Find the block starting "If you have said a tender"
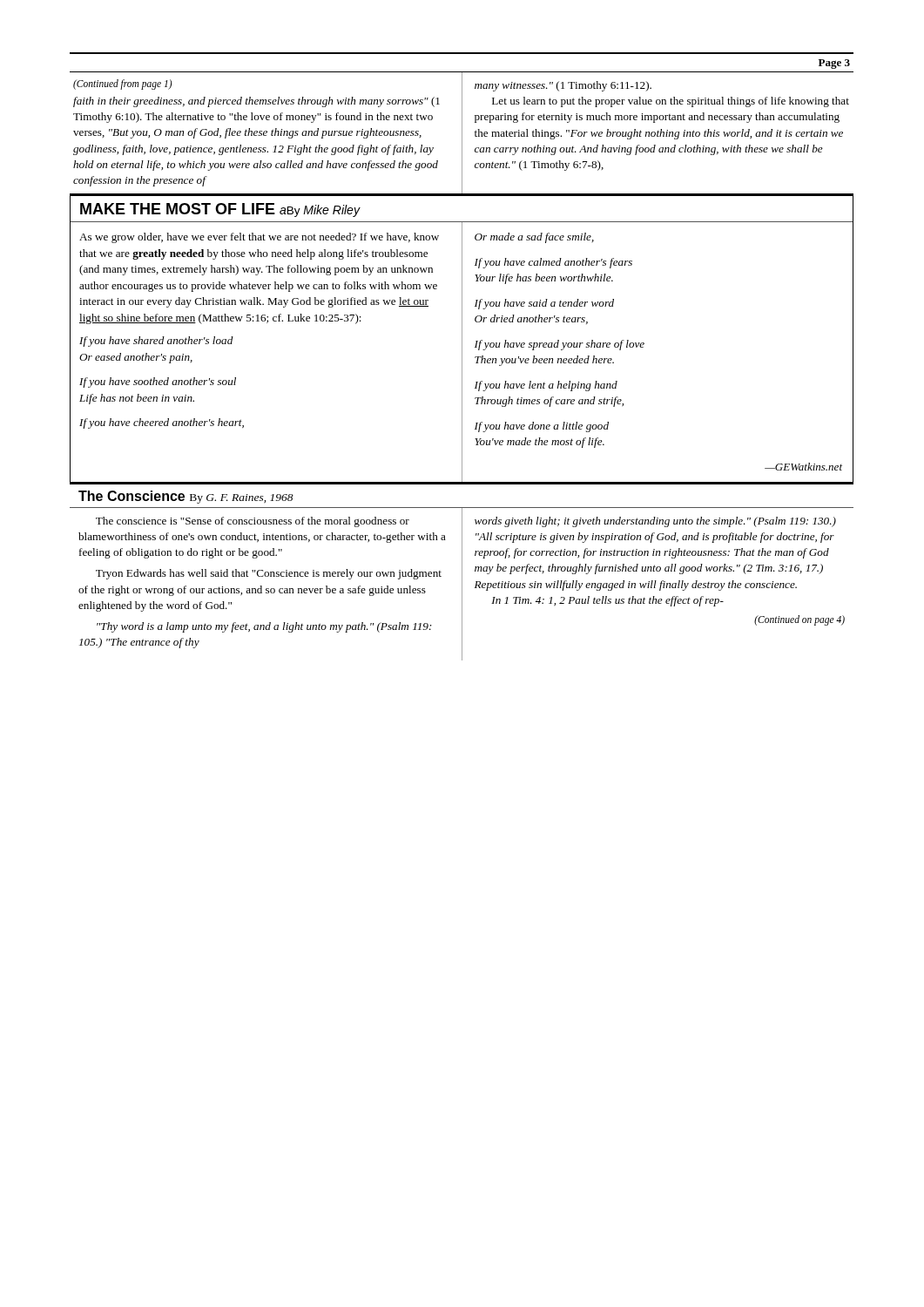924x1307 pixels. (544, 304)
